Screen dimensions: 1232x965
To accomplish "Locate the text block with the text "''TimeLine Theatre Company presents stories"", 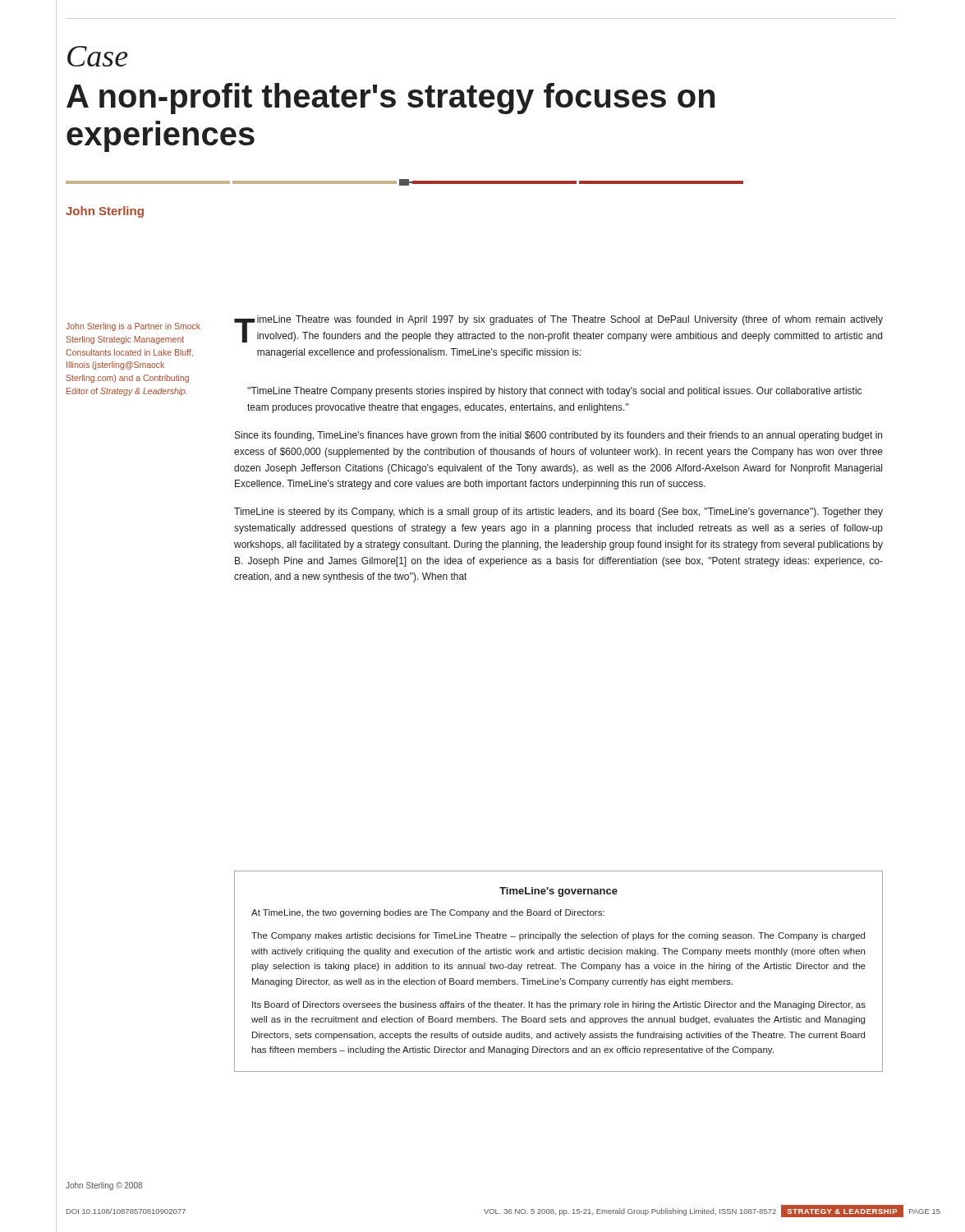I will tap(565, 400).
